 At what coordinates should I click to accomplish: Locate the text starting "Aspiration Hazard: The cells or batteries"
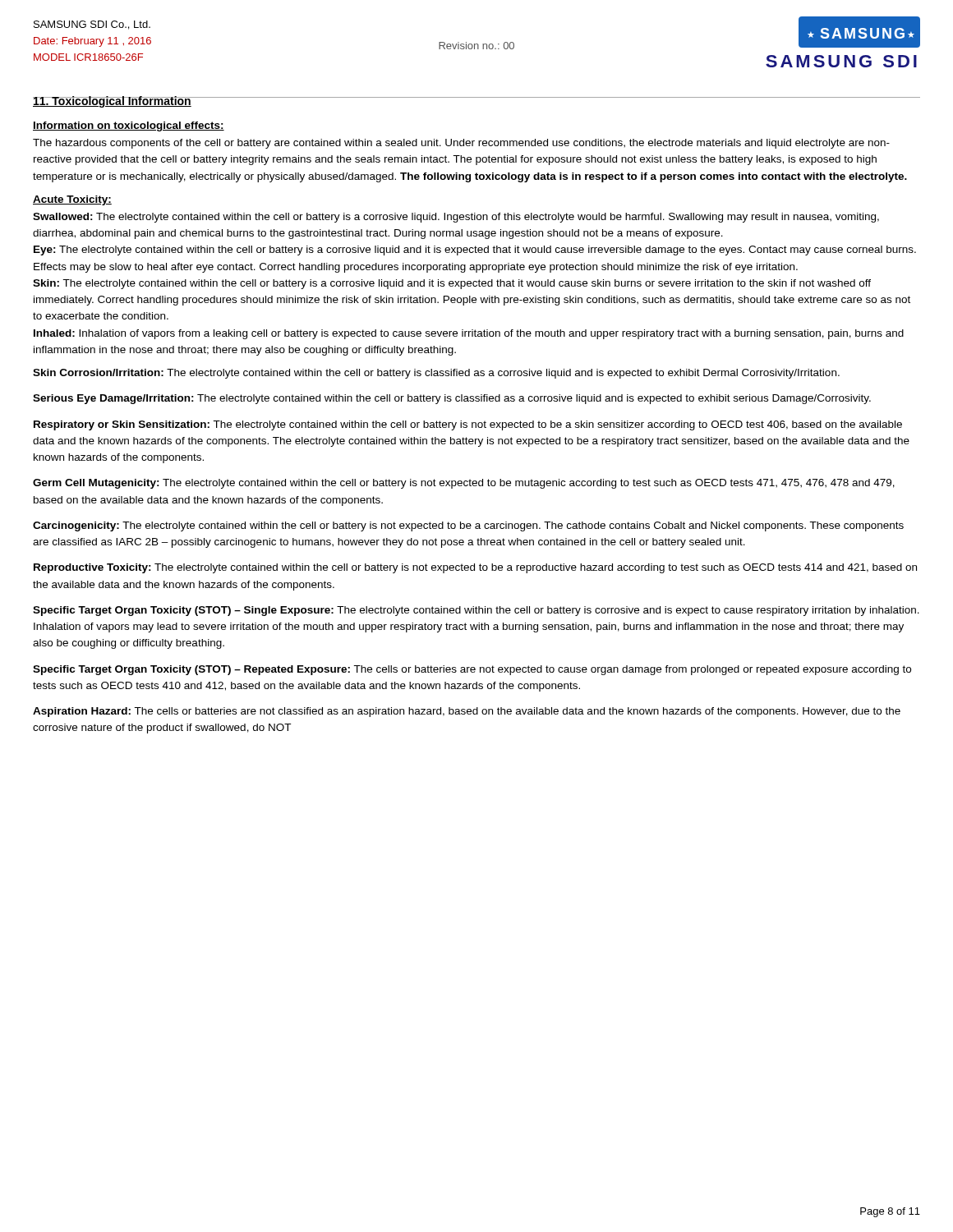point(467,719)
